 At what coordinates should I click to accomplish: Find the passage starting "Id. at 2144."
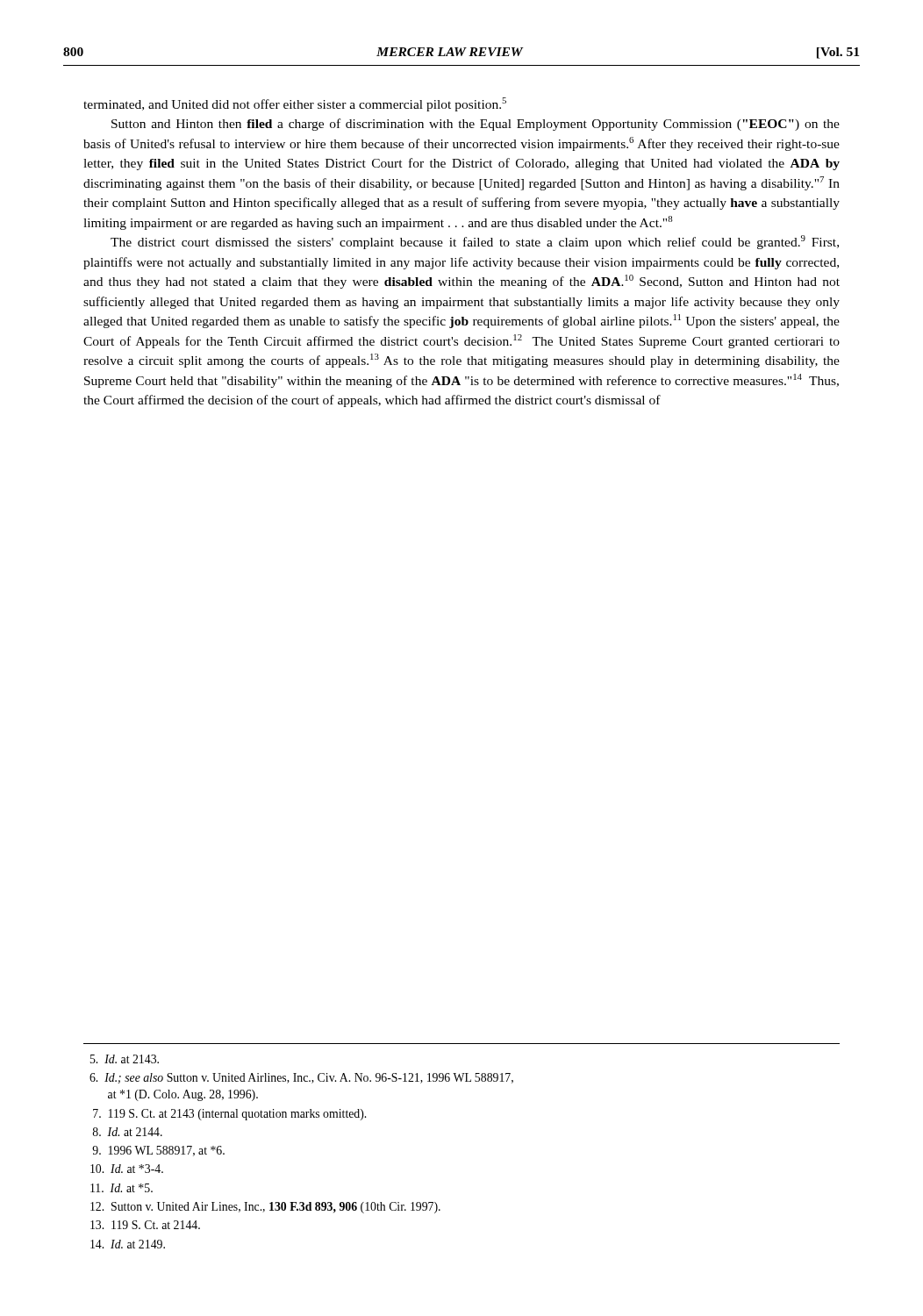[x=123, y=1132]
